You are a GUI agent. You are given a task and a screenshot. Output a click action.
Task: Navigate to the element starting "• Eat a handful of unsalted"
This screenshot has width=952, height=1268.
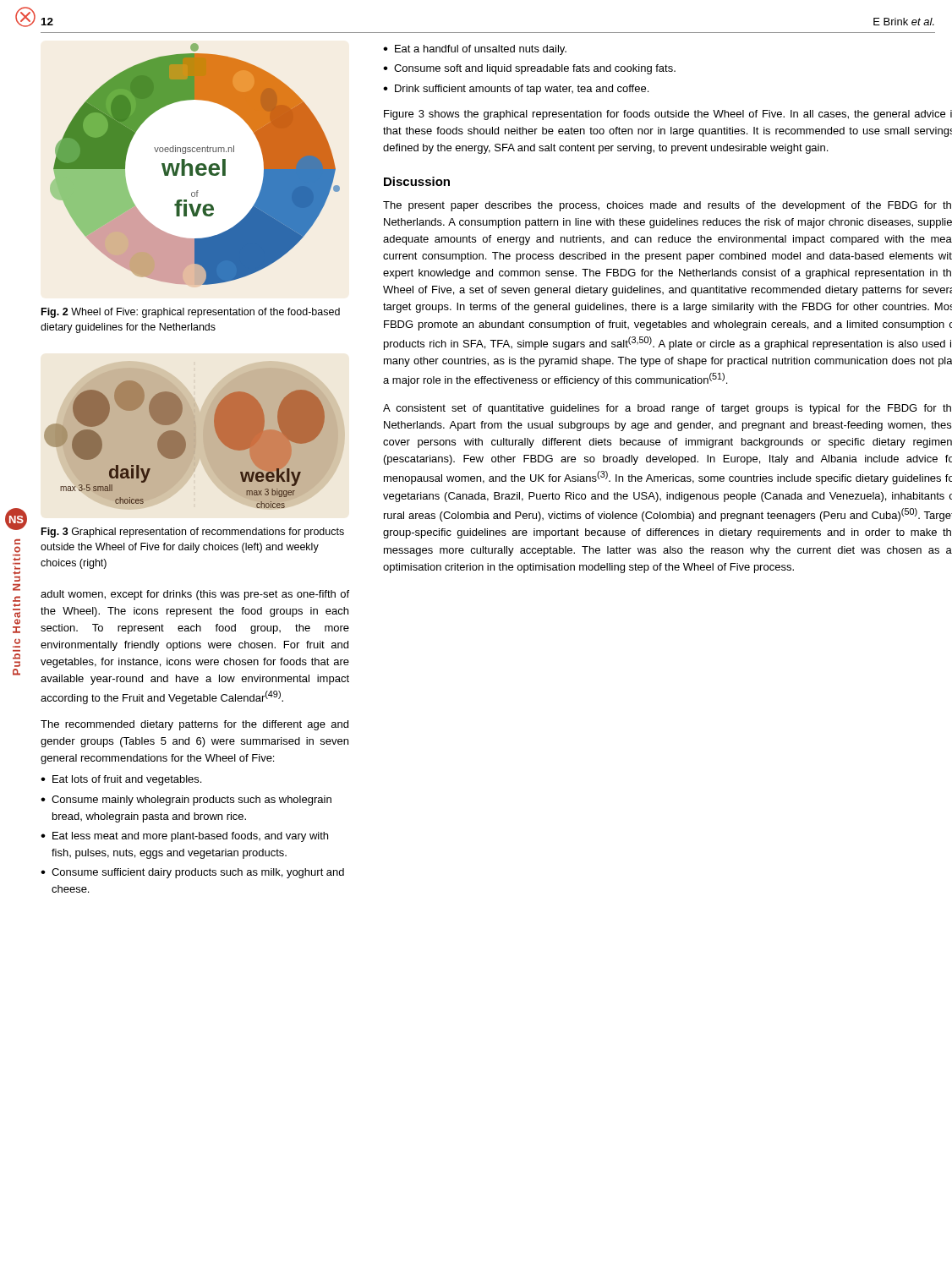(x=475, y=49)
